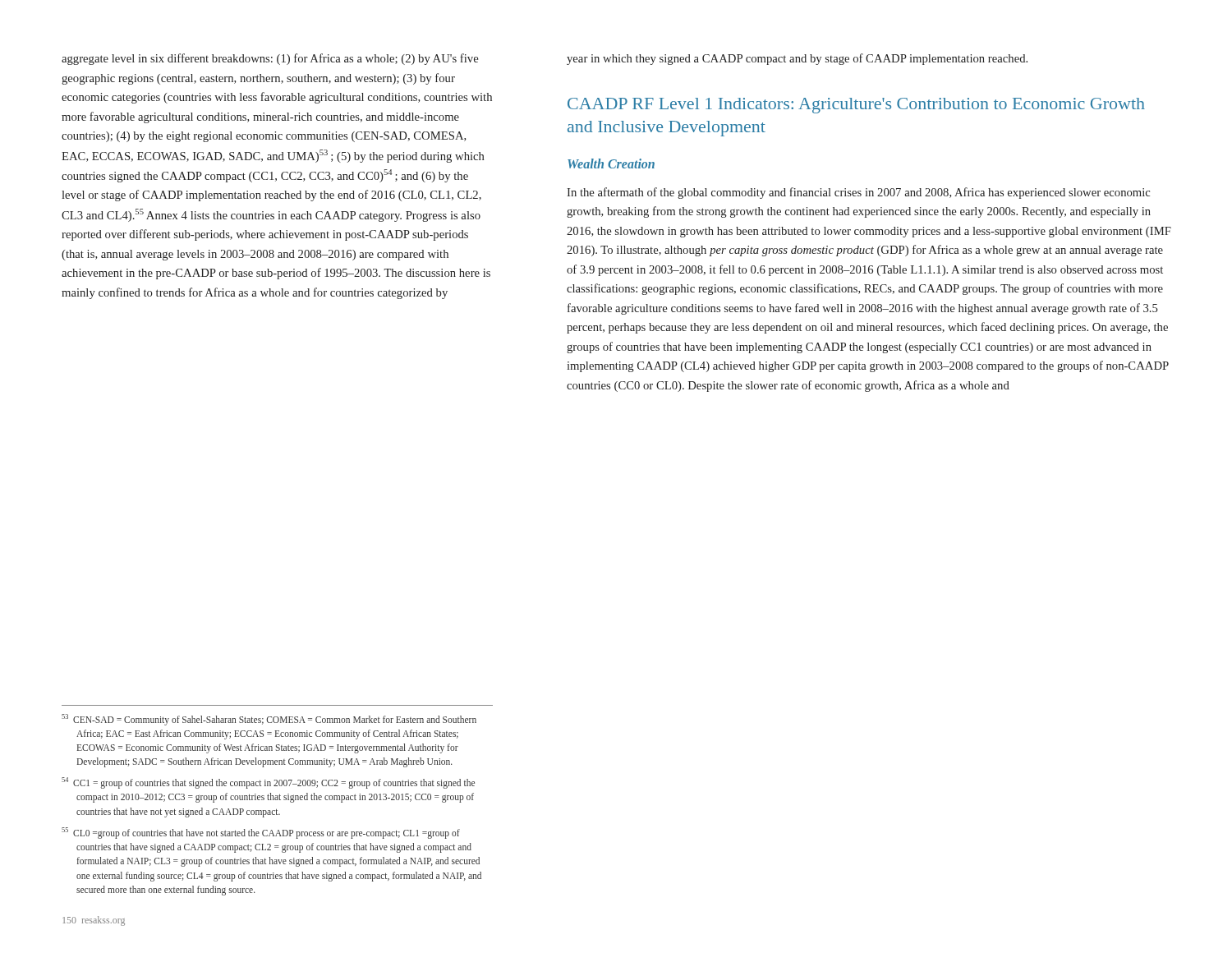
Task: Find the text block starting "aggregate level in six different breakdowns:"
Action: click(277, 176)
